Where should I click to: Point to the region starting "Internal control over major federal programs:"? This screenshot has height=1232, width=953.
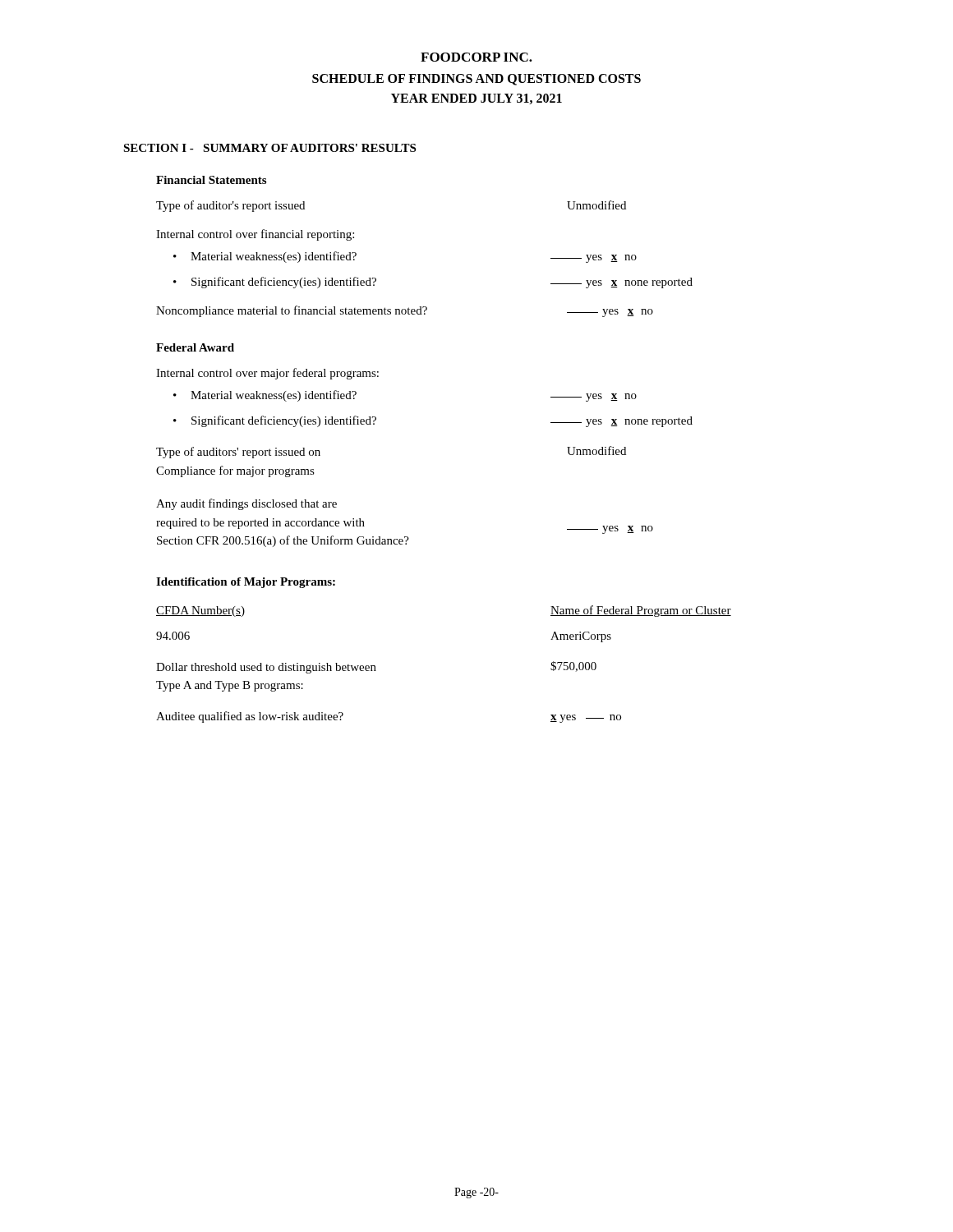(x=268, y=373)
